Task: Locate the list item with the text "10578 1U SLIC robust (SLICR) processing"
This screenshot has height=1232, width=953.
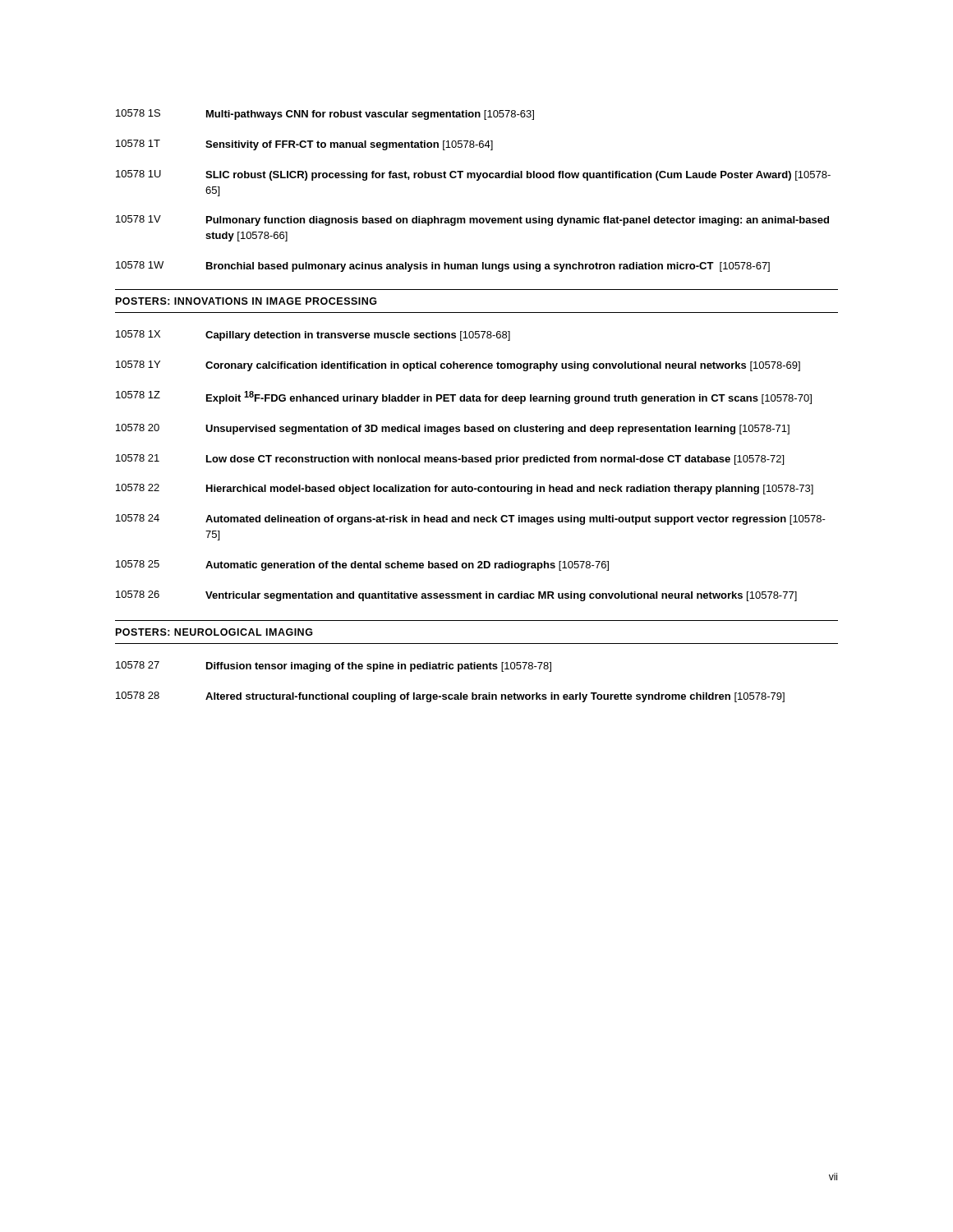Action: [x=476, y=183]
